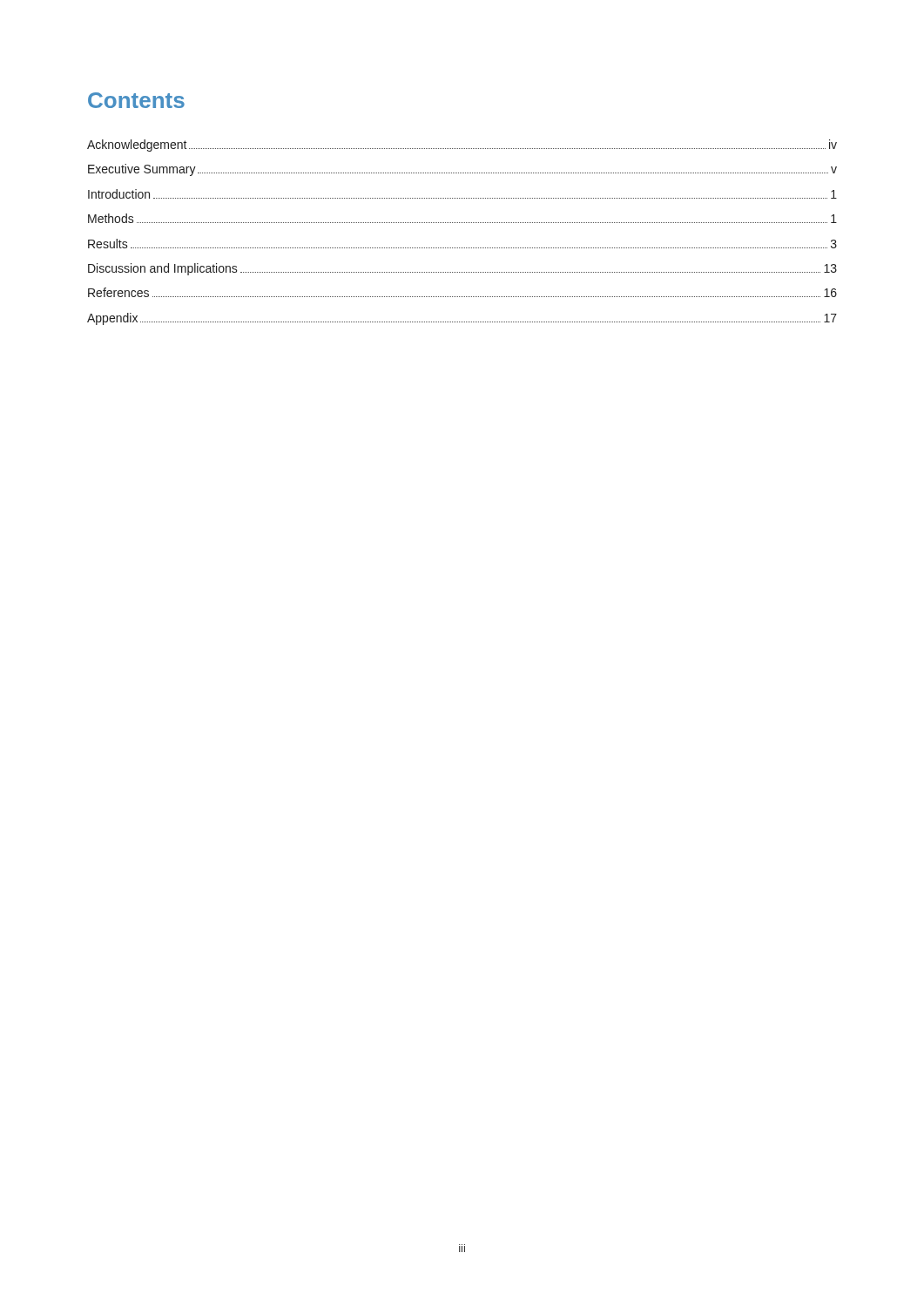Click where it says "Methods 1"
The height and width of the screenshot is (1307, 924).
tap(462, 219)
